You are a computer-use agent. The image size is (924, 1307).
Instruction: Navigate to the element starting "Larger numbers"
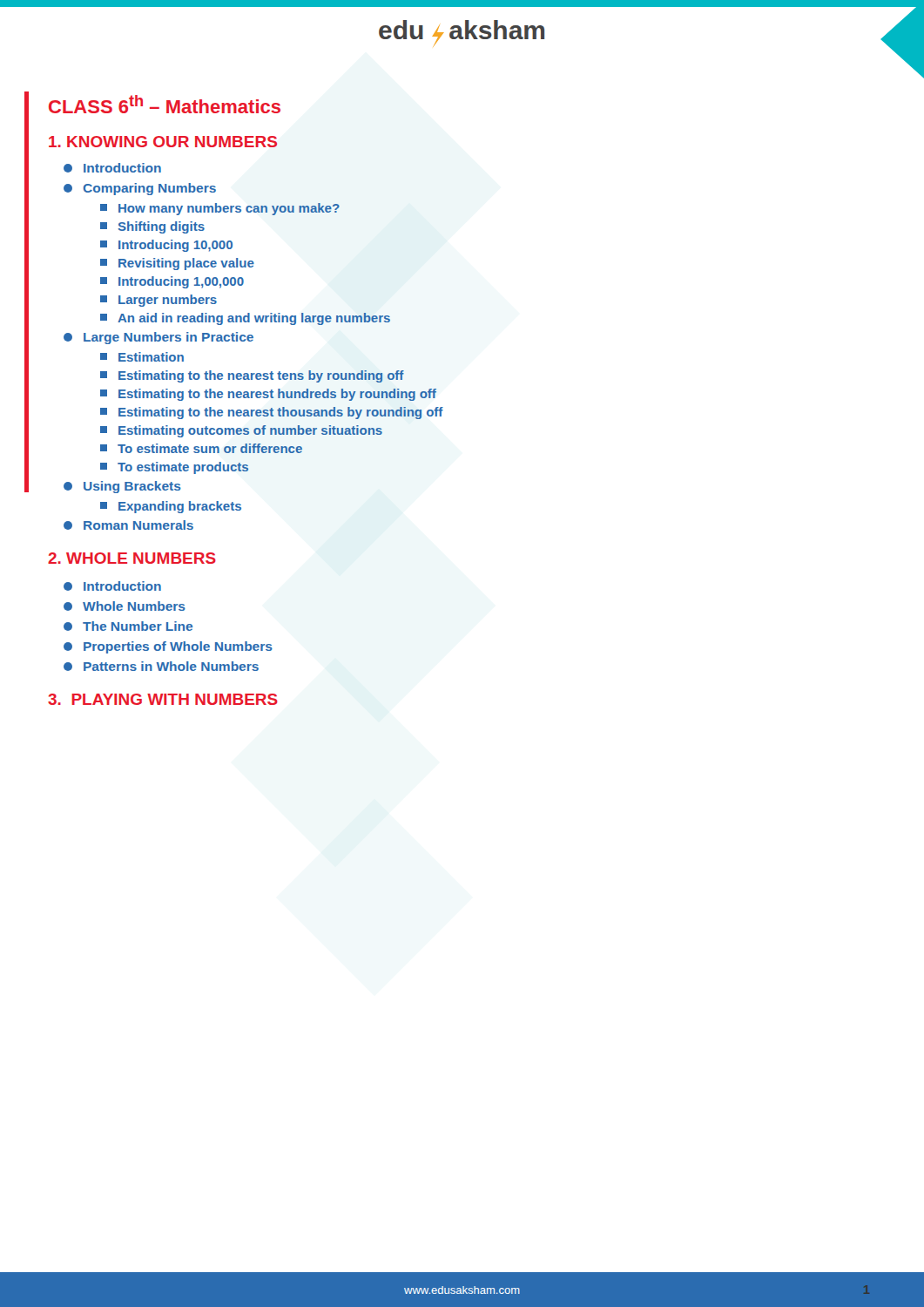(x=159, y=300)
